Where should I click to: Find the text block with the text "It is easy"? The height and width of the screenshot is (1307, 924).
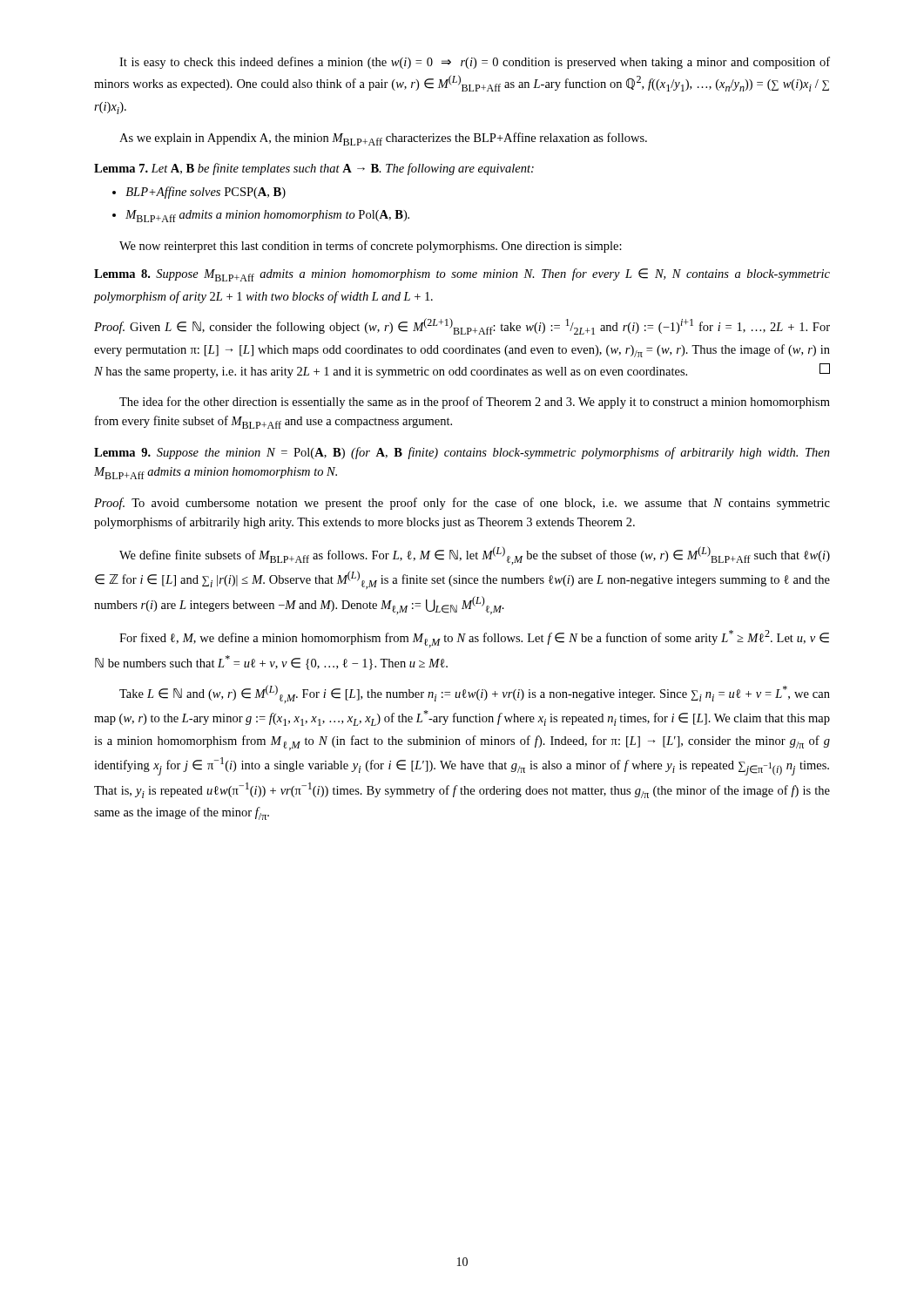(462, 86)
